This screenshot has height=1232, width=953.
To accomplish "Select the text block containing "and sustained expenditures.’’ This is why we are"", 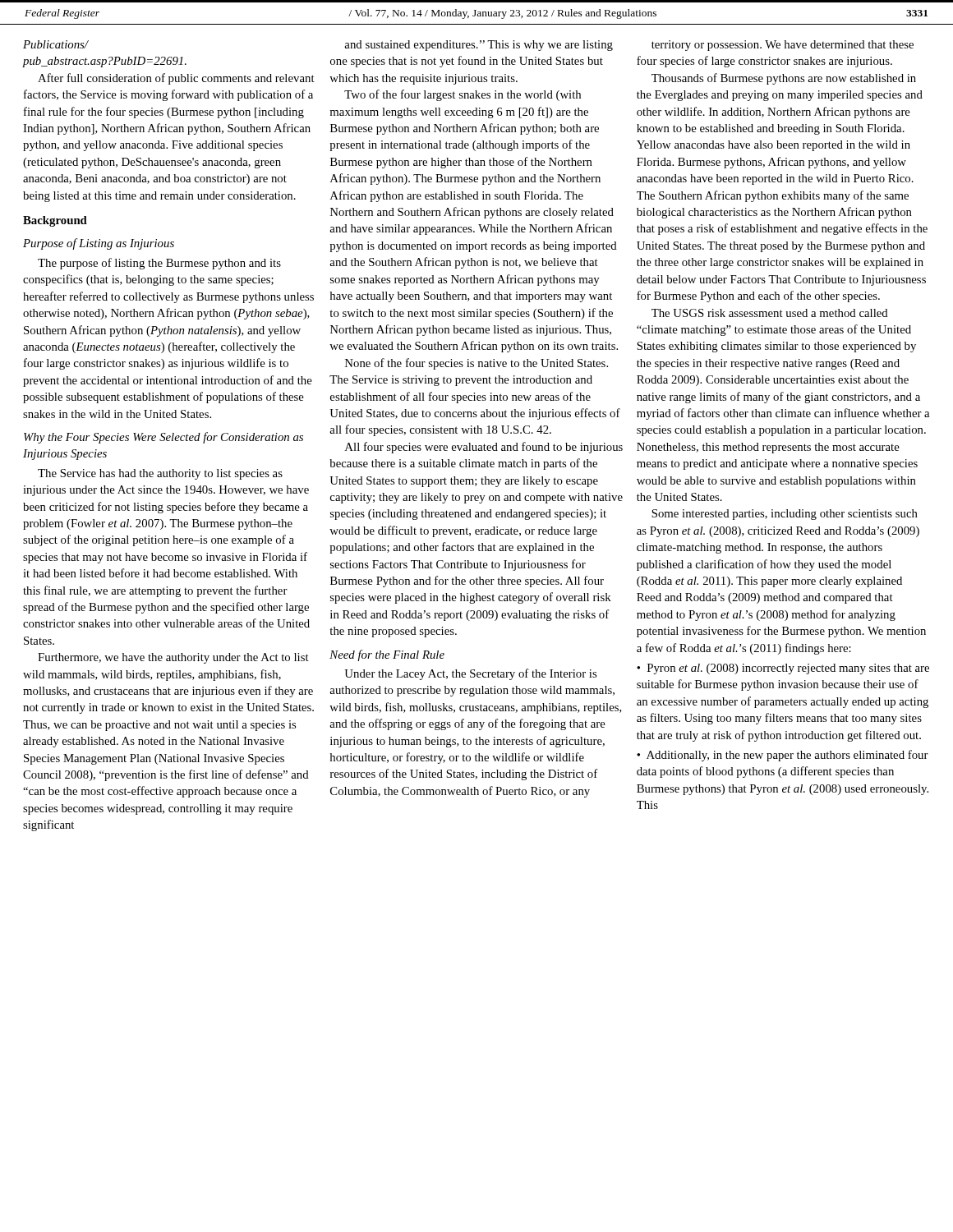I will pyautogui.click(x=476, y=338).
